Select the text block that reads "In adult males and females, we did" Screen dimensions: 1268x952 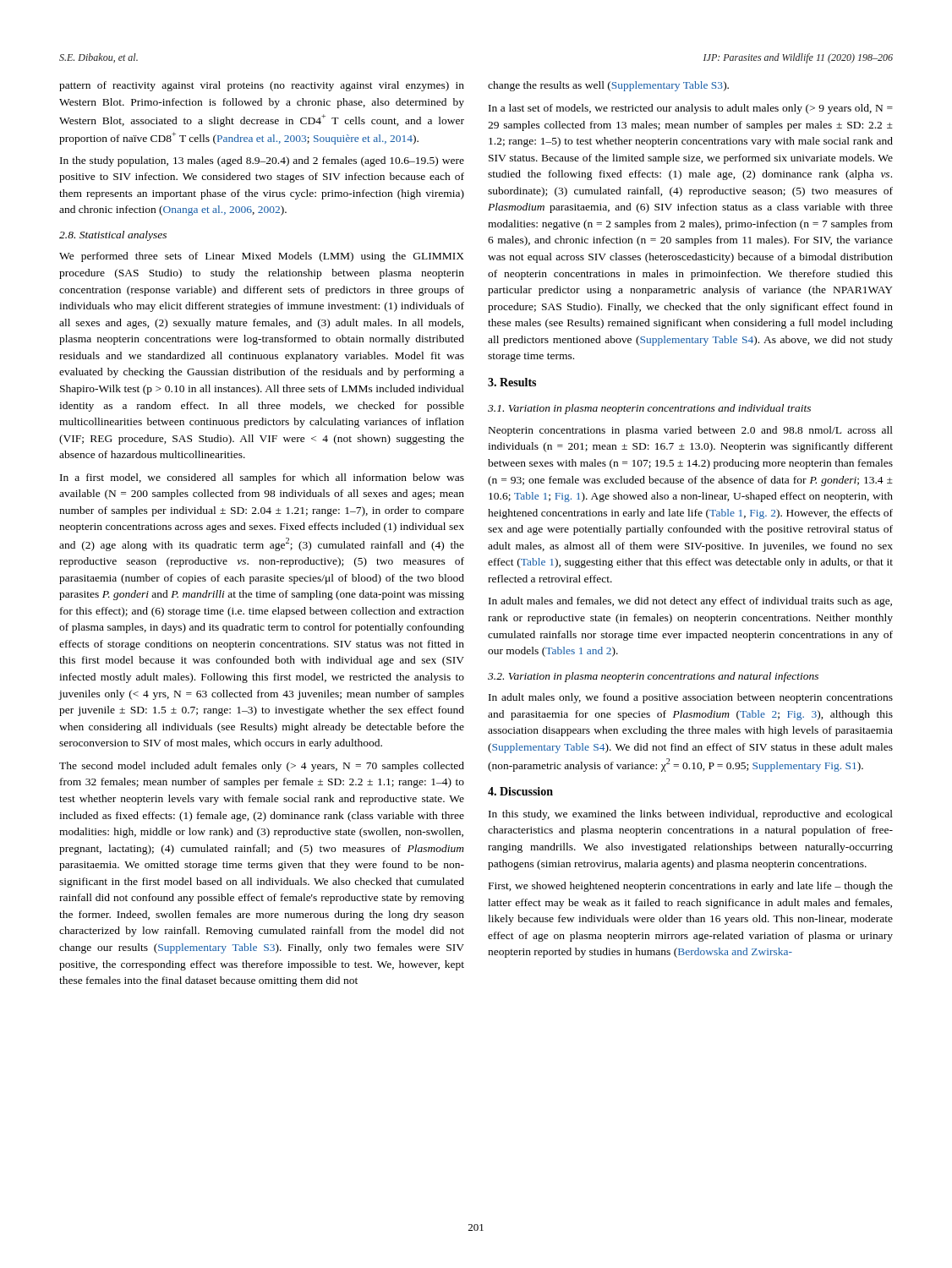point(690,626)
